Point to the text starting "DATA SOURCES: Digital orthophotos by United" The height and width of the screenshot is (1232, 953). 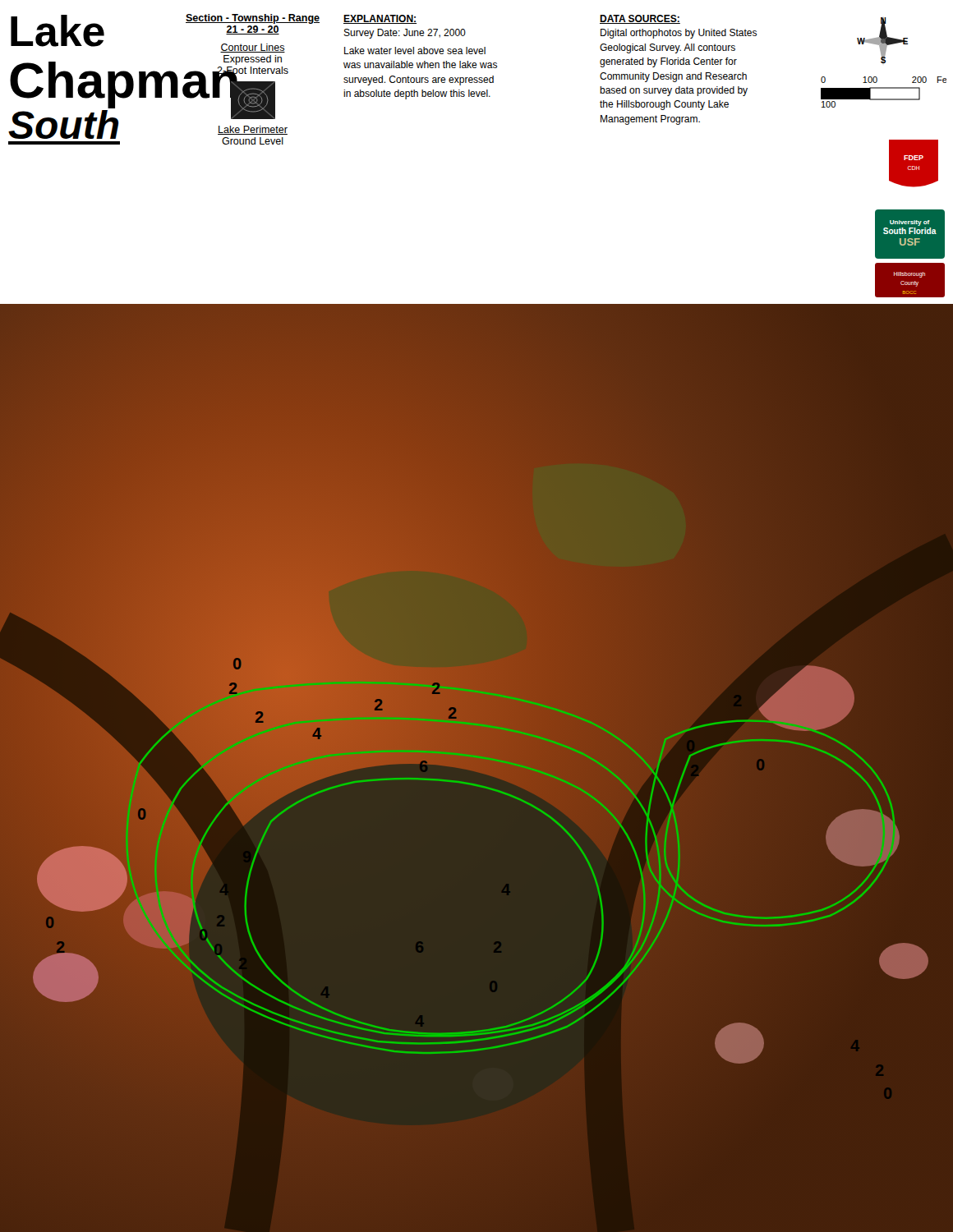click(x=704, y=69)
